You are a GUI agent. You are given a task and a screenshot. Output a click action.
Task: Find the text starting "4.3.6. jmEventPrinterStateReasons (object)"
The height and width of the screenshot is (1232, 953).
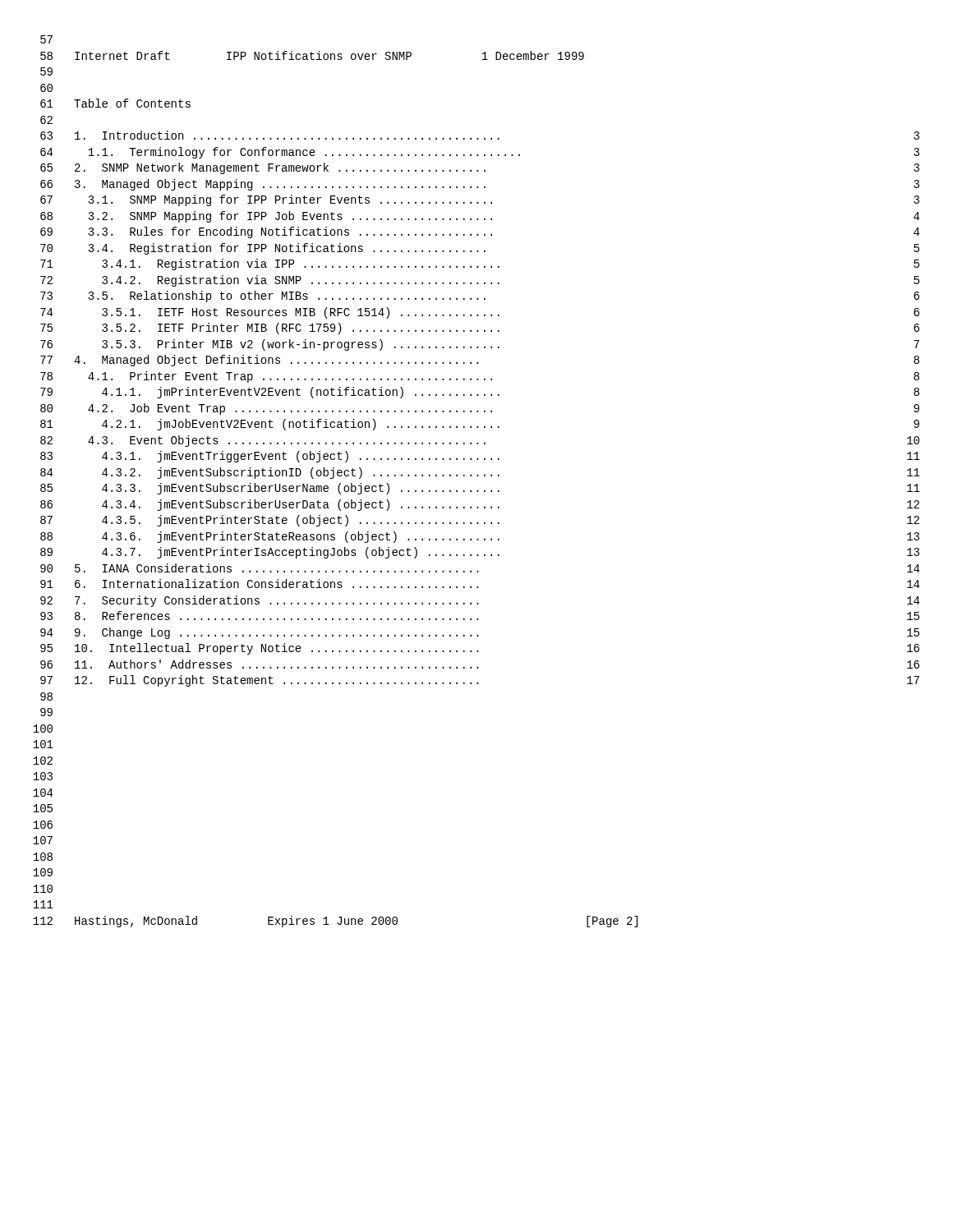497,537
